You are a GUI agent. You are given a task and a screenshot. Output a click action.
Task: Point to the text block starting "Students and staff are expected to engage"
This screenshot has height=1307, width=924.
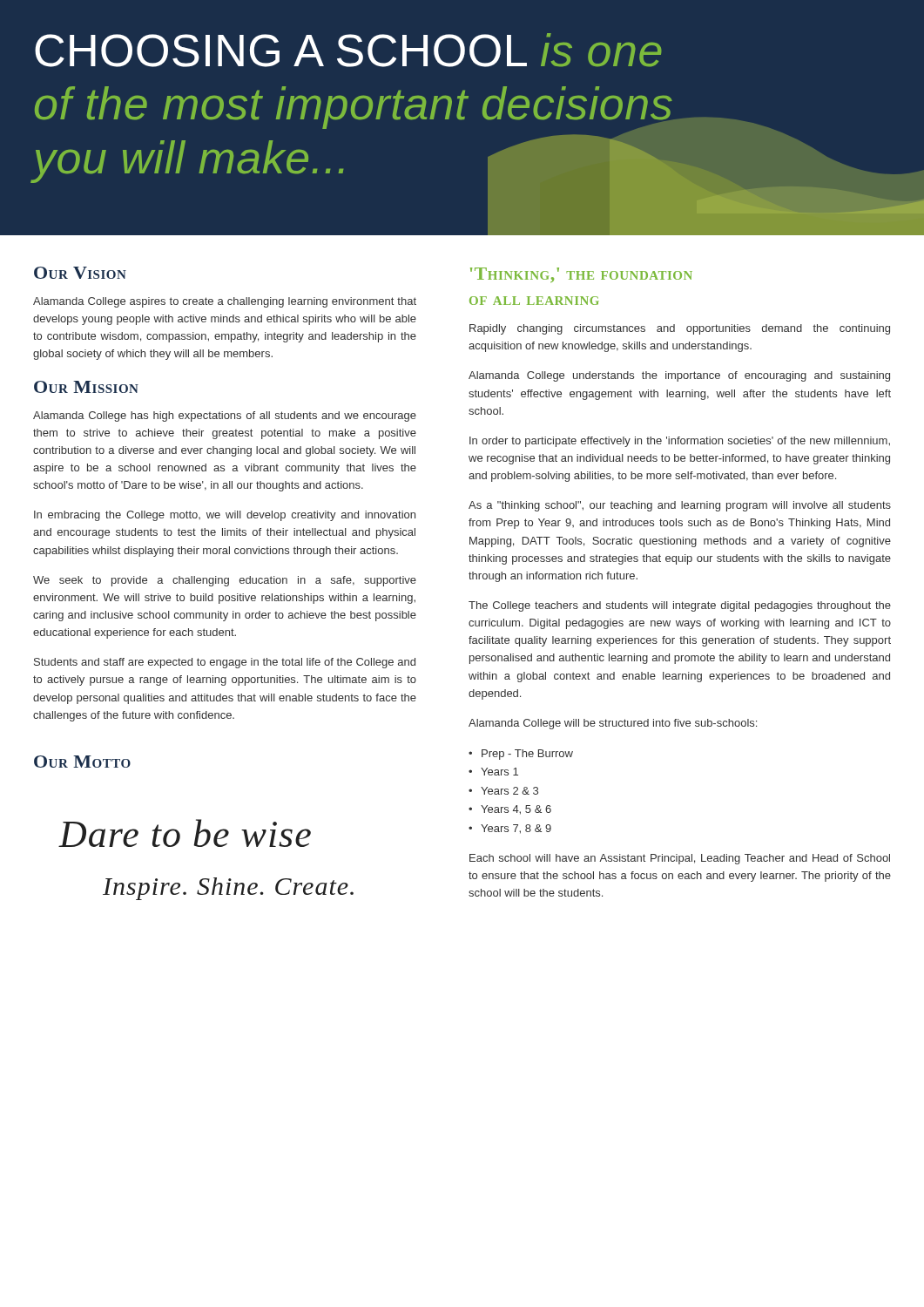pyautogui.click(x=225, y=688)
